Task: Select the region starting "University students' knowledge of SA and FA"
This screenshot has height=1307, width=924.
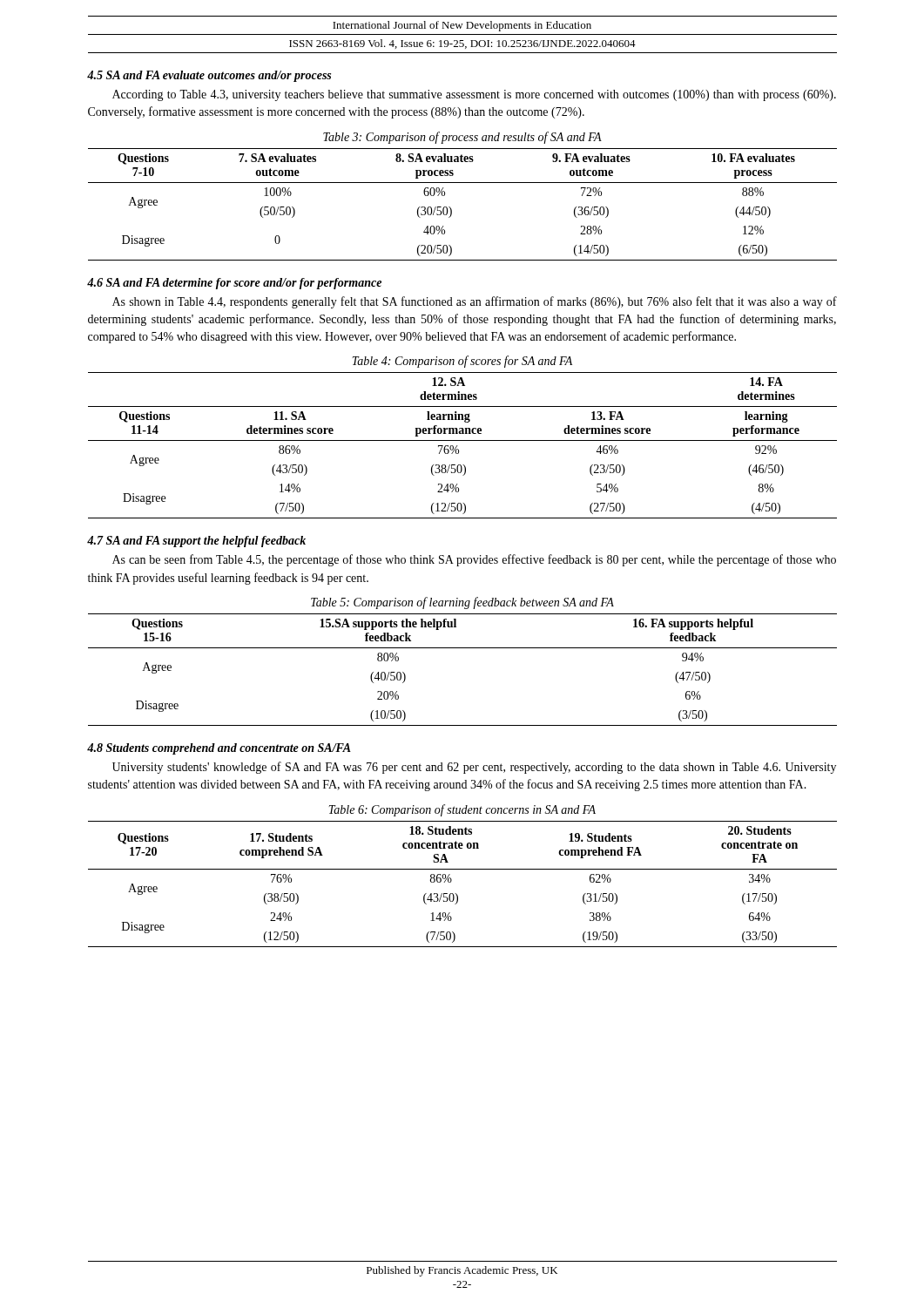Action: [462, 776]
